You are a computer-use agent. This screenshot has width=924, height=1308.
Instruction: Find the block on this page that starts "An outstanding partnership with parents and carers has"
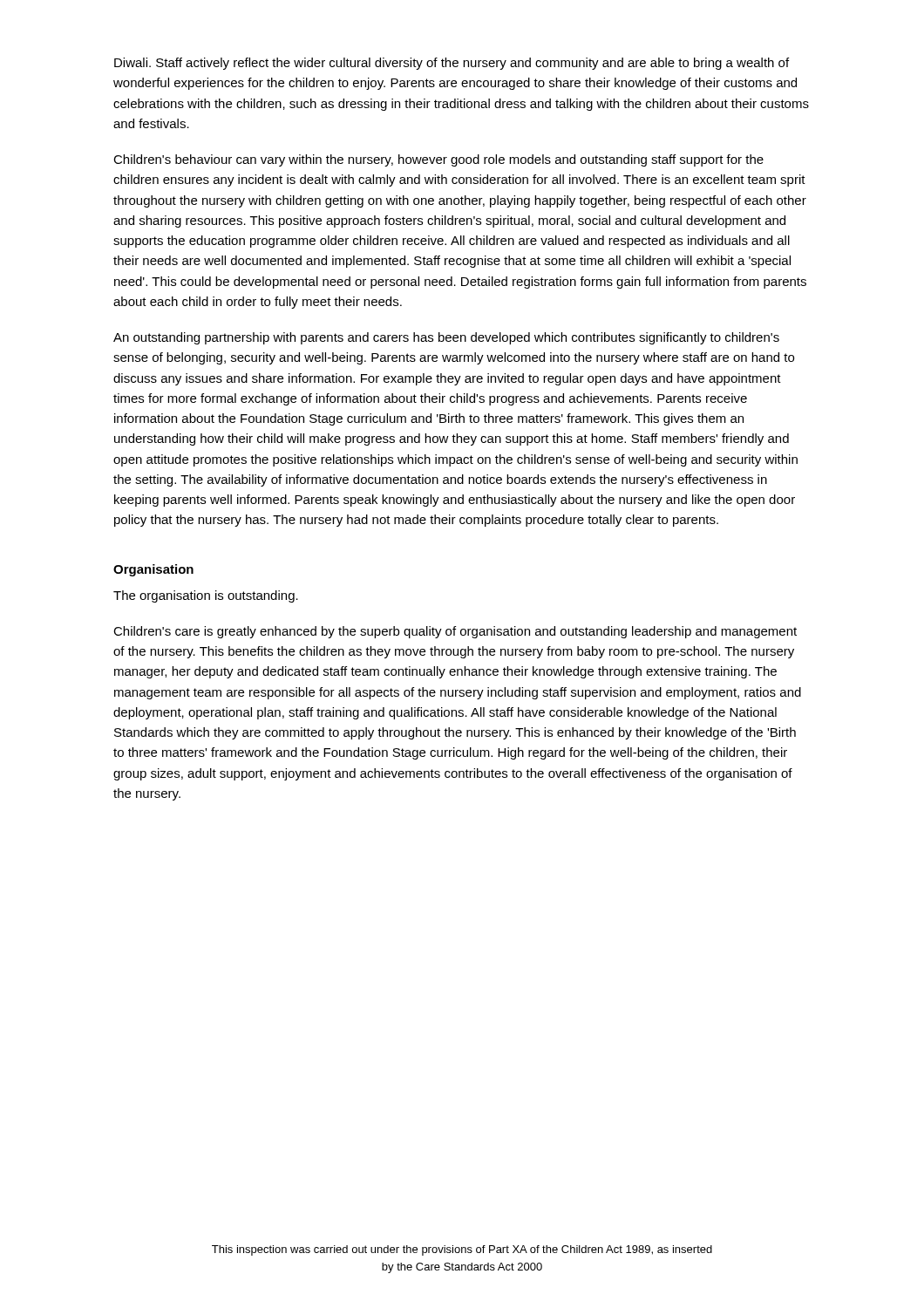click(x=456, y=428)
